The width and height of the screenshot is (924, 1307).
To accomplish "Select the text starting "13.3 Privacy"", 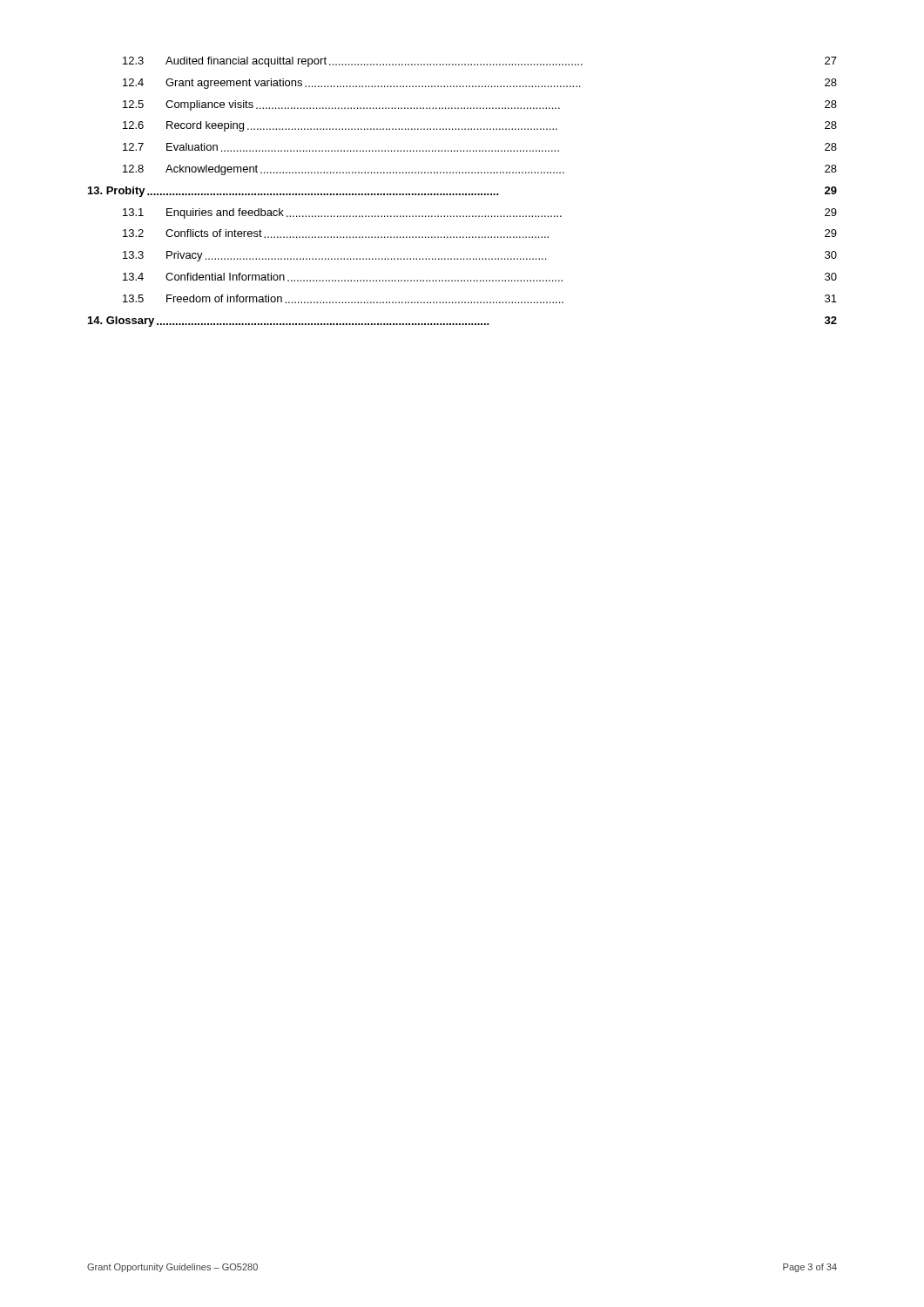I will pos(479,256).
